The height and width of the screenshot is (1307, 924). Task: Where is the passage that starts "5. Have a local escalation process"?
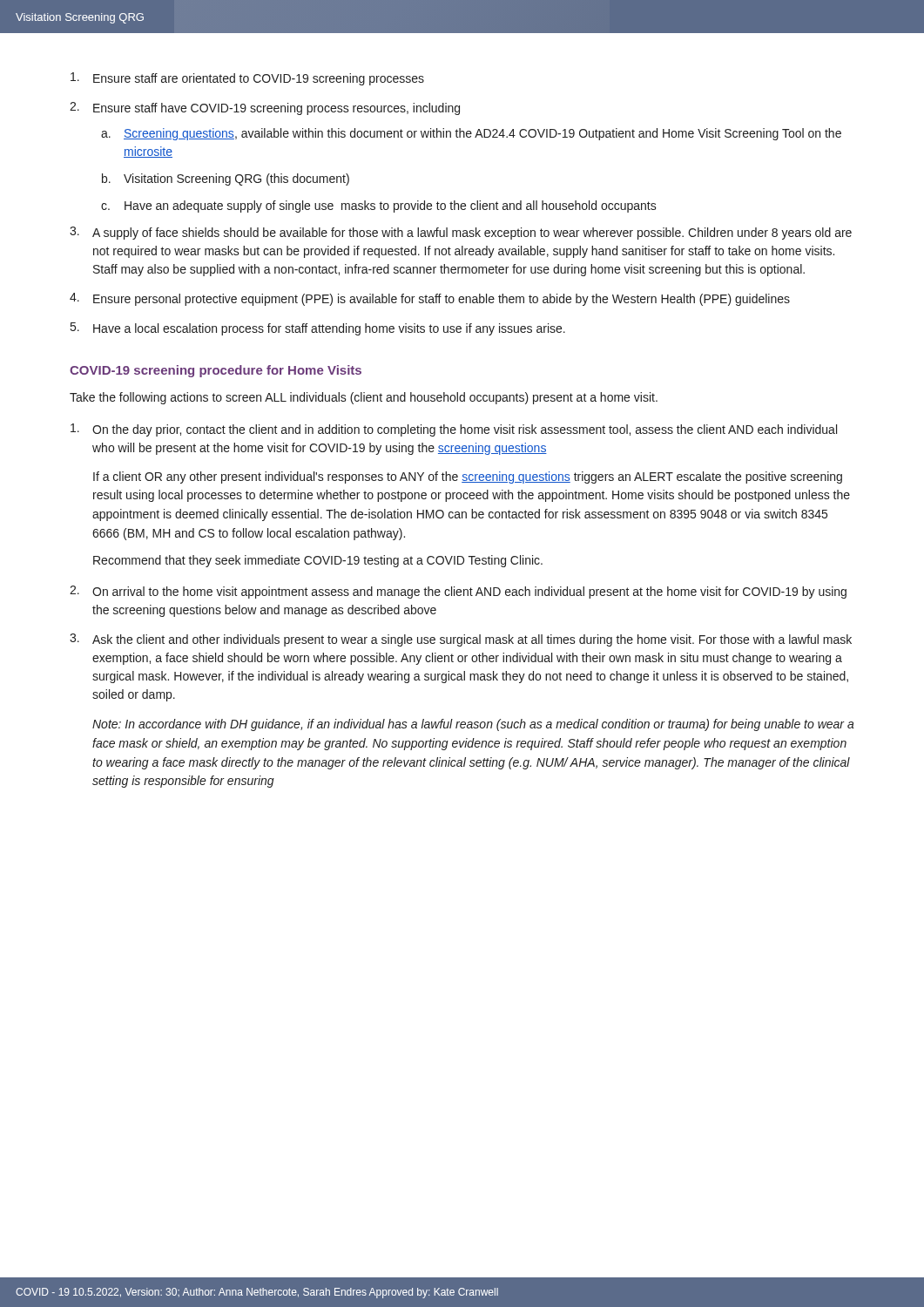pos(318,329)
